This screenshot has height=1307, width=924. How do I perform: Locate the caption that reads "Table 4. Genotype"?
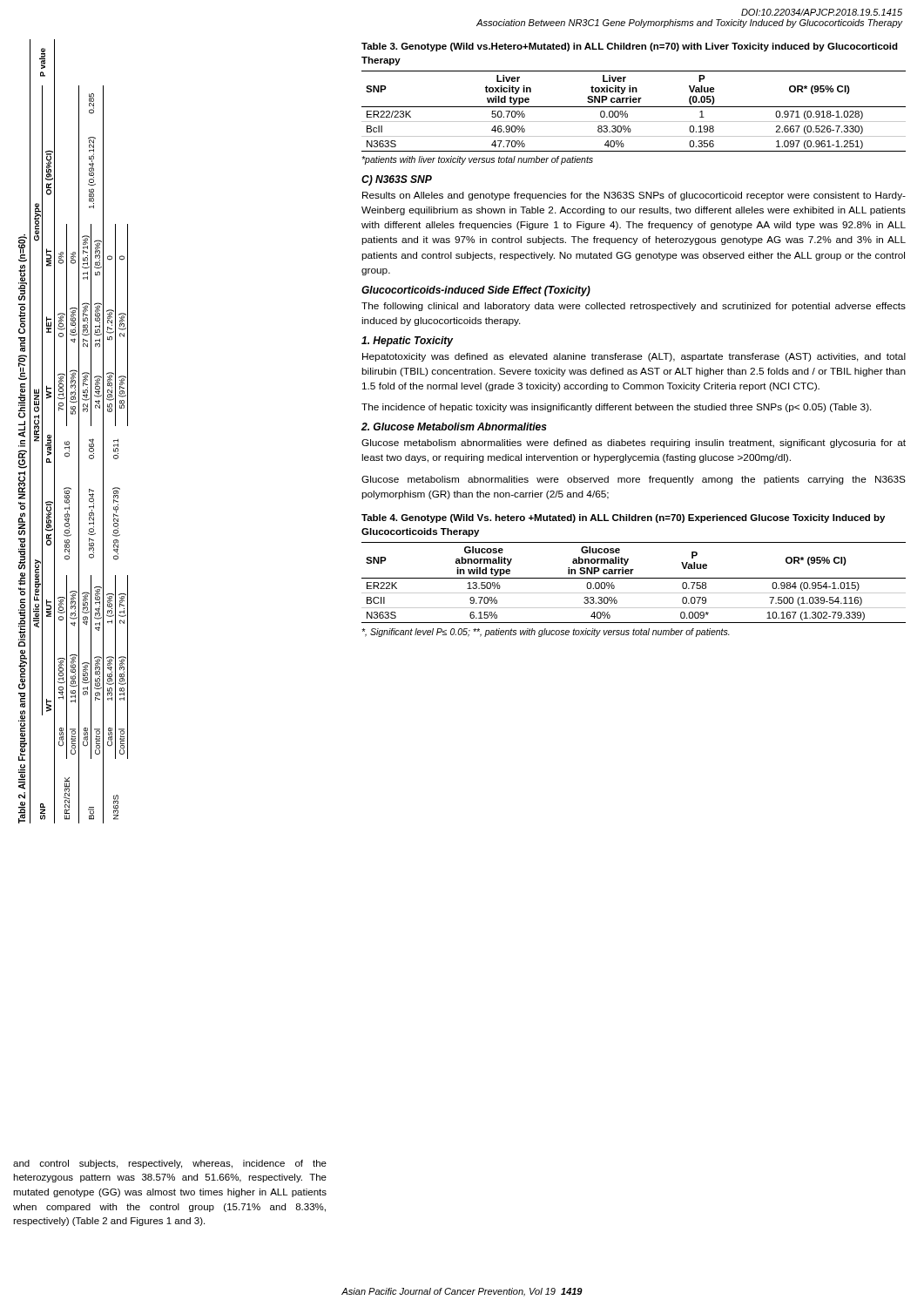click(x=623, y=524)
